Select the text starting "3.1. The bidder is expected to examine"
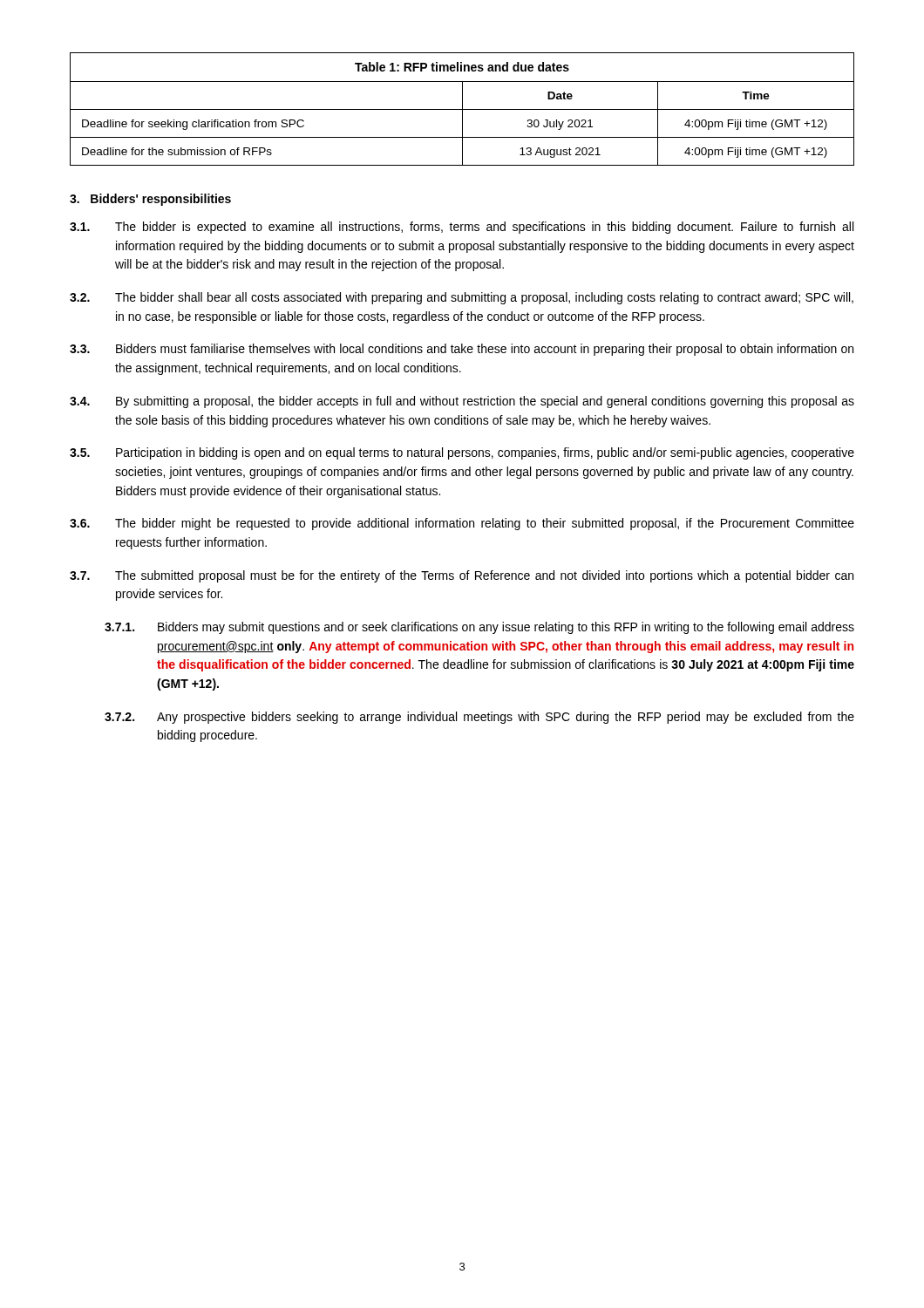Image resolution: width=924 pixels, height=1308 pixels. [x=462, y=246]
